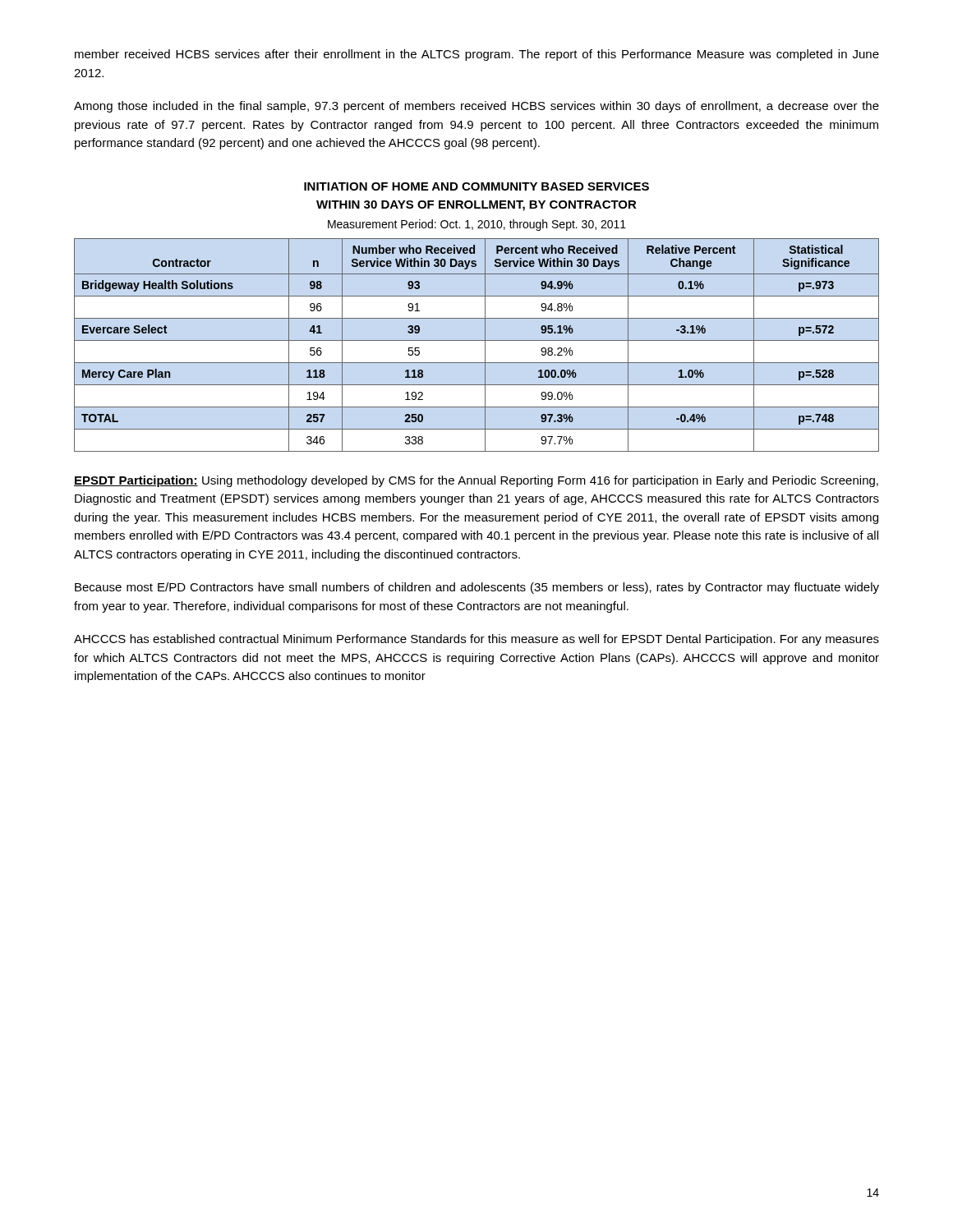The image size is (953, 1232).
Task: Locate the table with the text "Evercare Select"
Action: click(x=476, y=345)
